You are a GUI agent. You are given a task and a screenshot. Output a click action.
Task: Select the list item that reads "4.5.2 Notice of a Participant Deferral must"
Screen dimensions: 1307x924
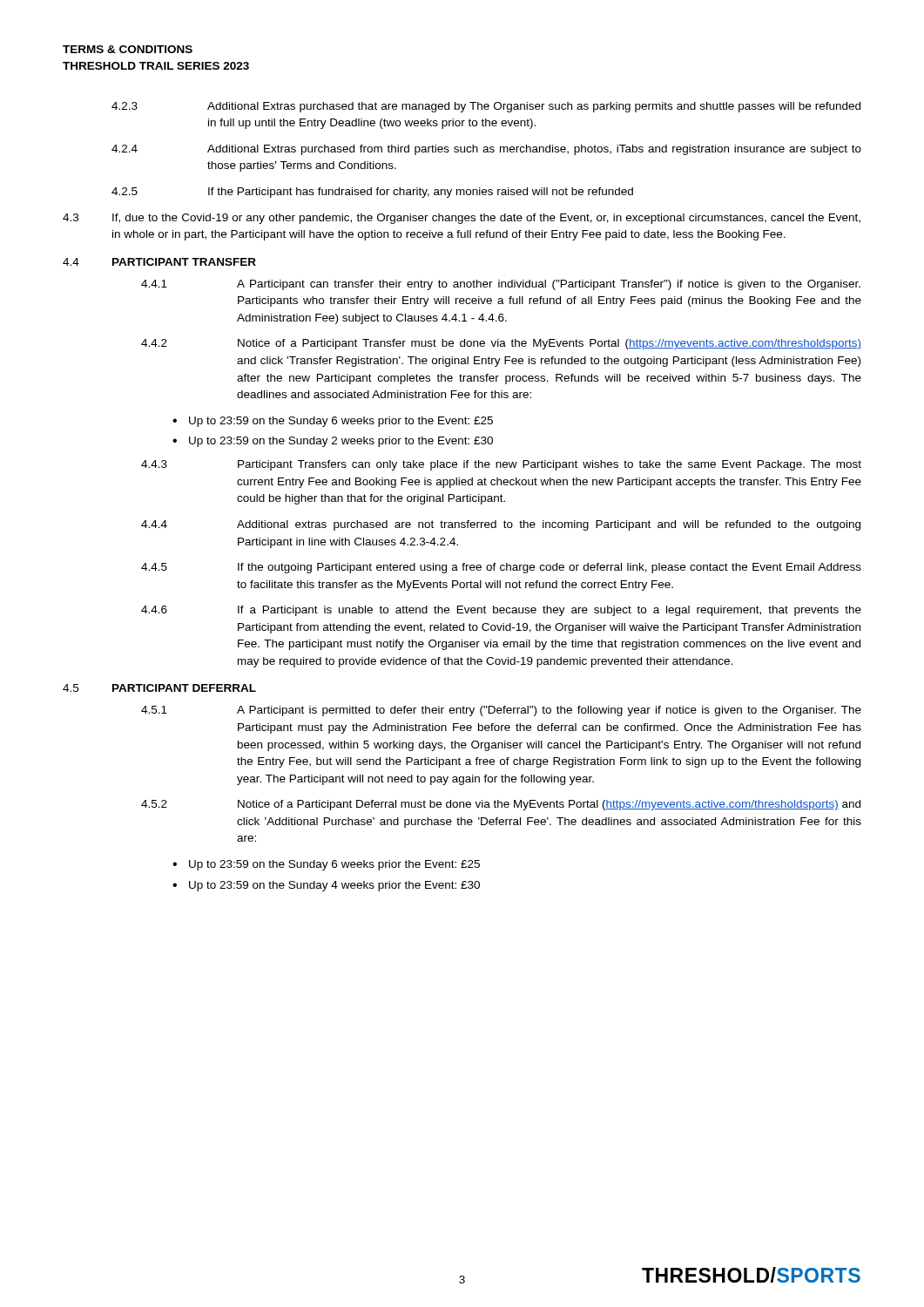click(x=501, y=821)
